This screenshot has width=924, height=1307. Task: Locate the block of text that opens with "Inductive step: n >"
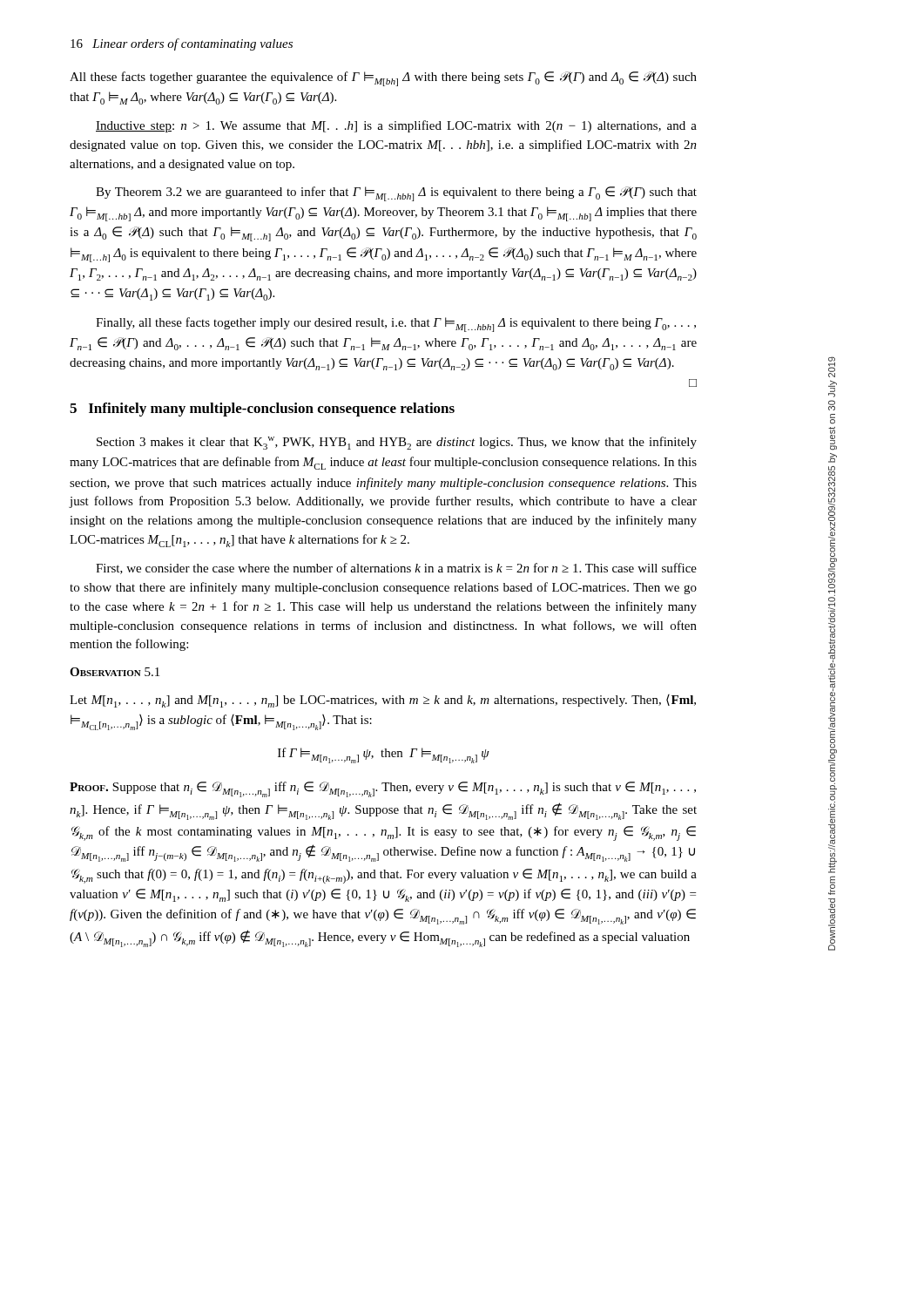383,146
